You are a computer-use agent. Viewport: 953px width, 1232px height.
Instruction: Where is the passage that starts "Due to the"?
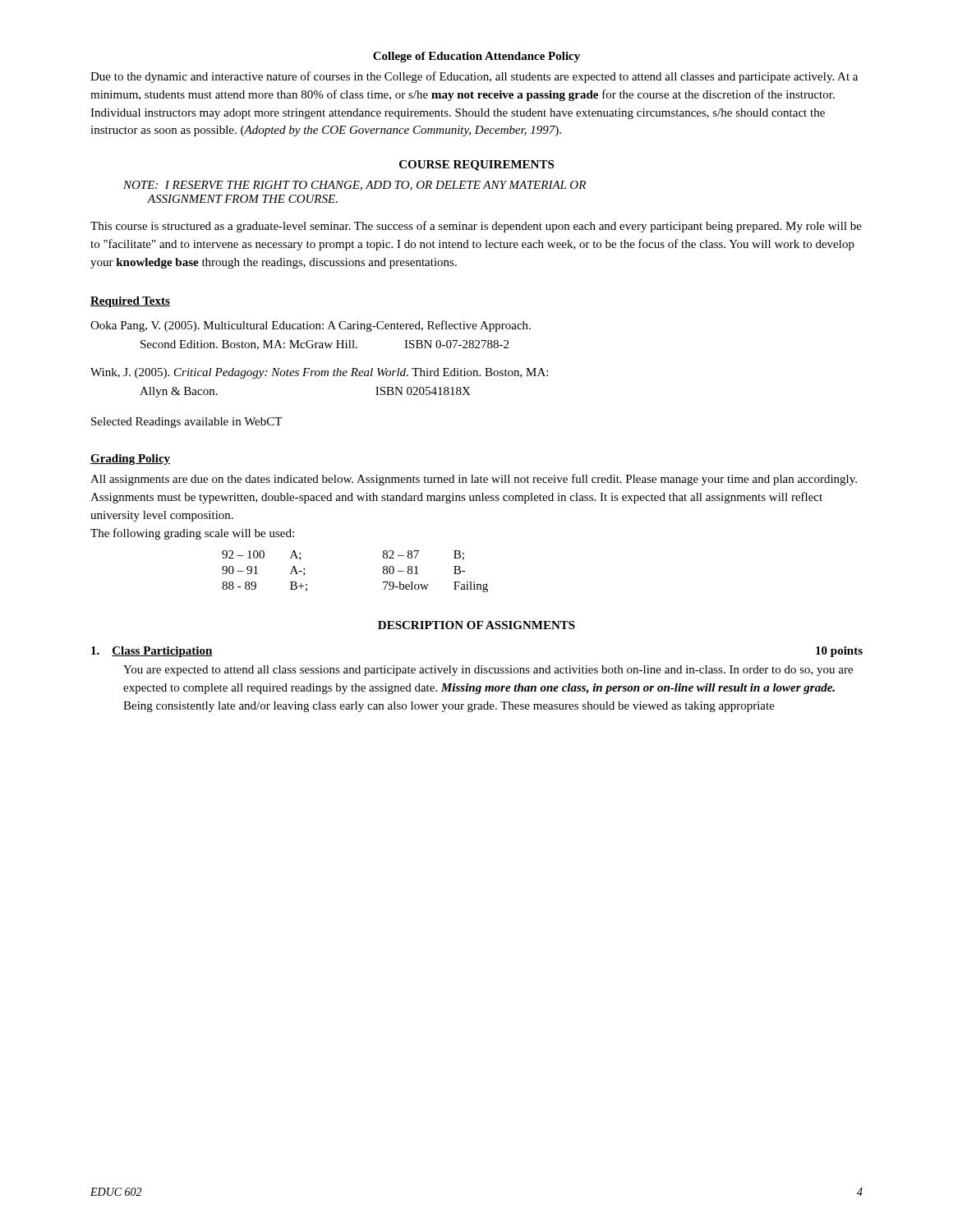474,103
